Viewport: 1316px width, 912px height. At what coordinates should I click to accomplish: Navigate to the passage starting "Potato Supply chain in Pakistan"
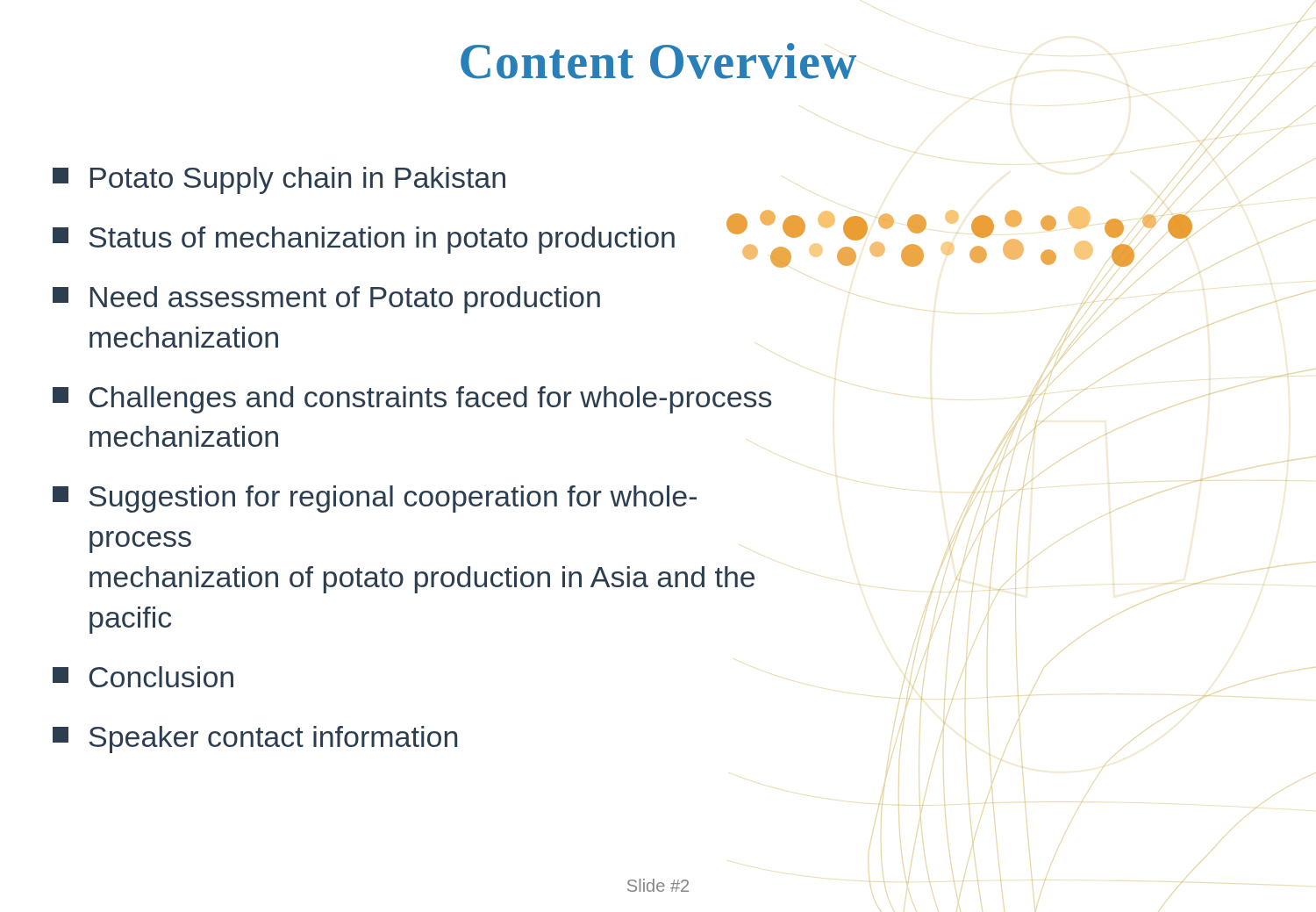(280, 178)
